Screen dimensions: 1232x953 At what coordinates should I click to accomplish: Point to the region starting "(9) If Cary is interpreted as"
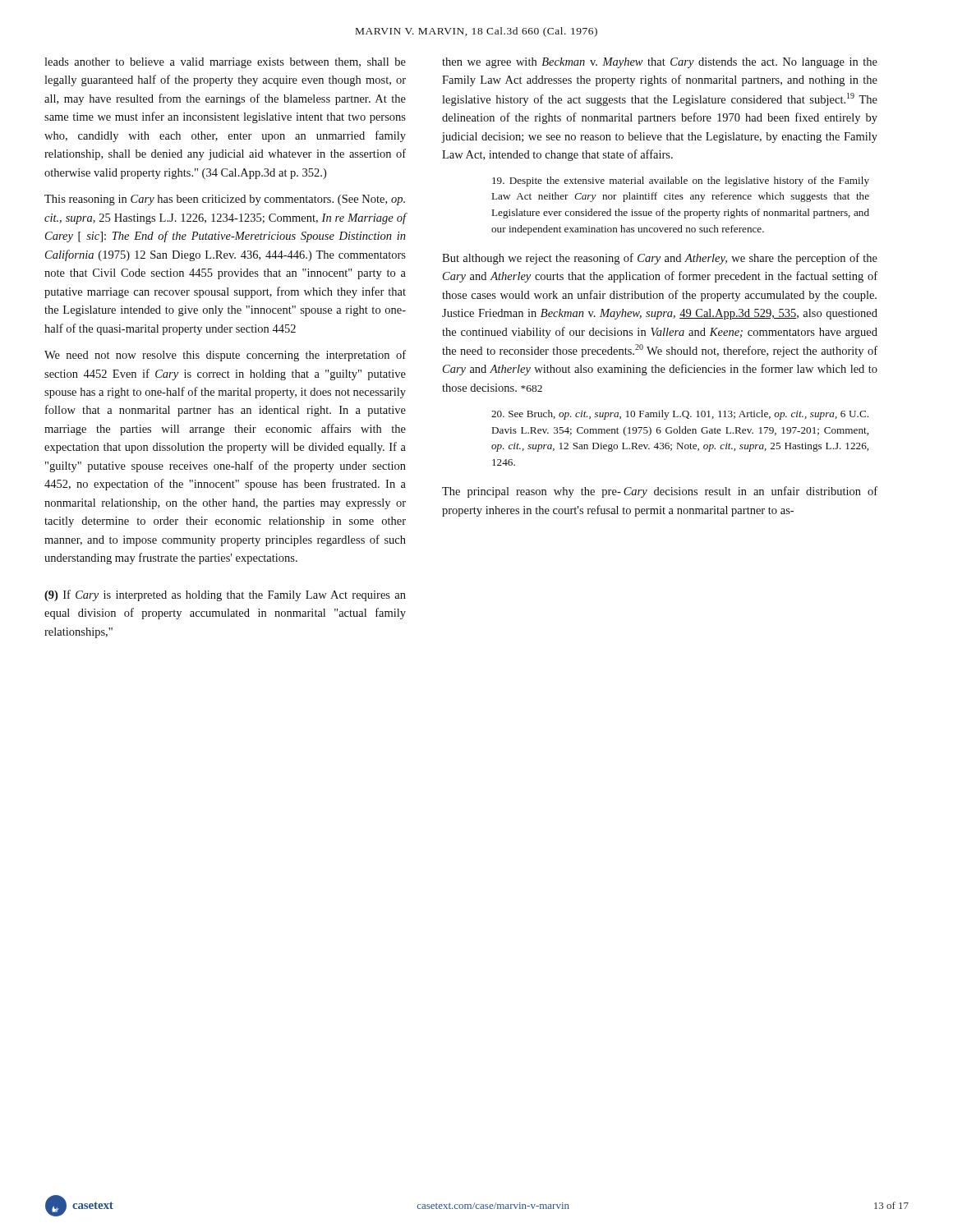225,613
